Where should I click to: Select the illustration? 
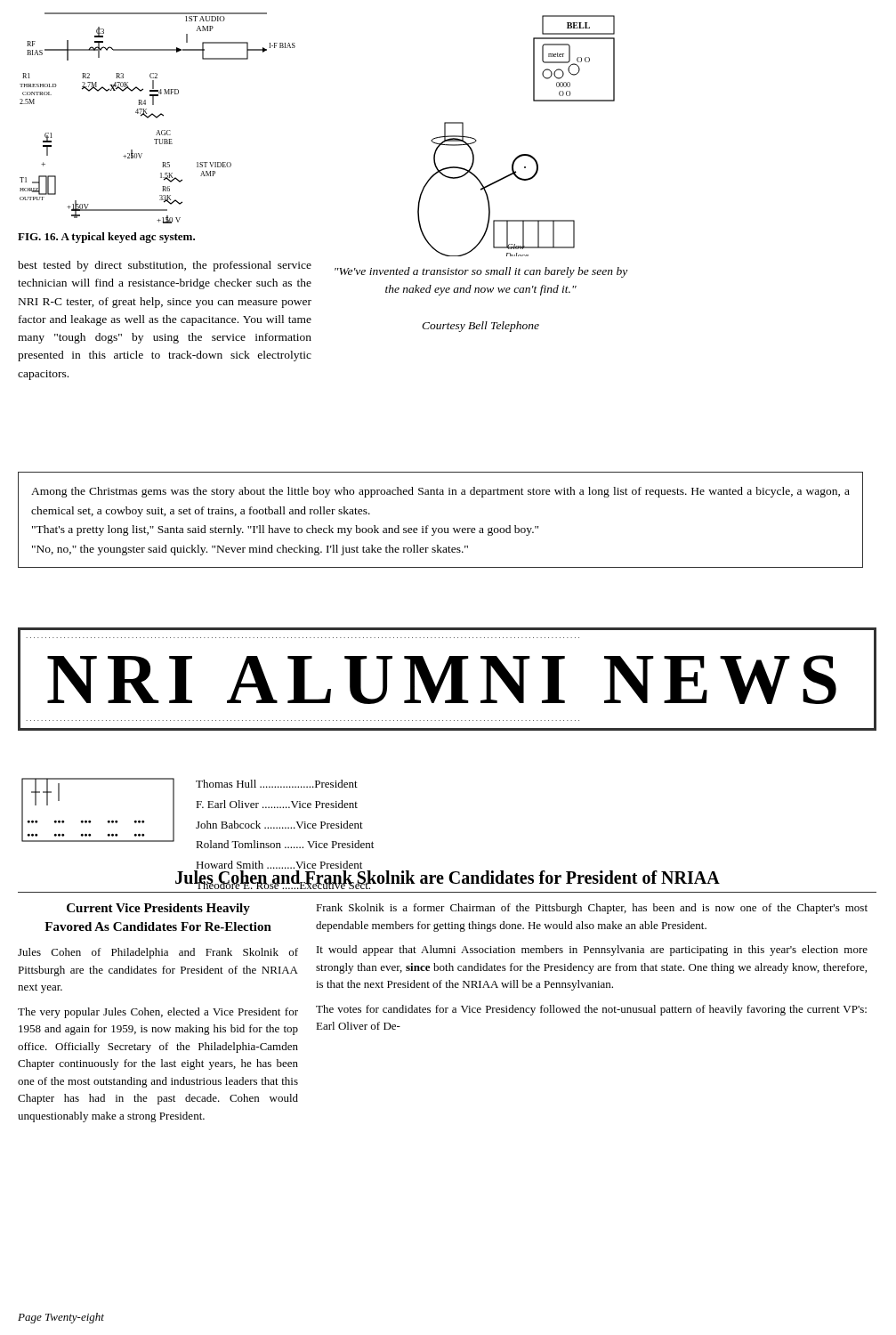tap(480, 132)
